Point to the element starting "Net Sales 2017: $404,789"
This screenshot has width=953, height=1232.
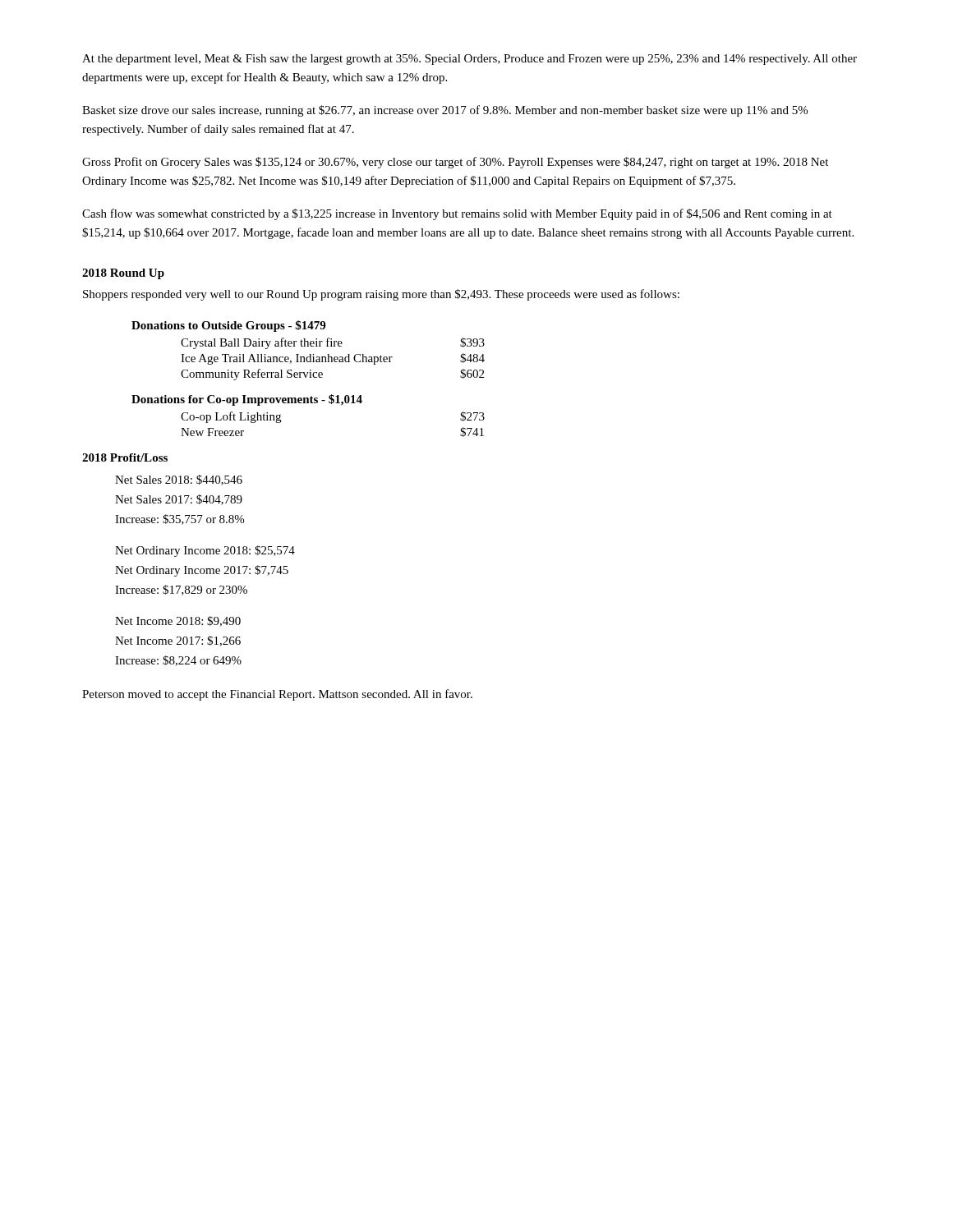click(179, 499)
